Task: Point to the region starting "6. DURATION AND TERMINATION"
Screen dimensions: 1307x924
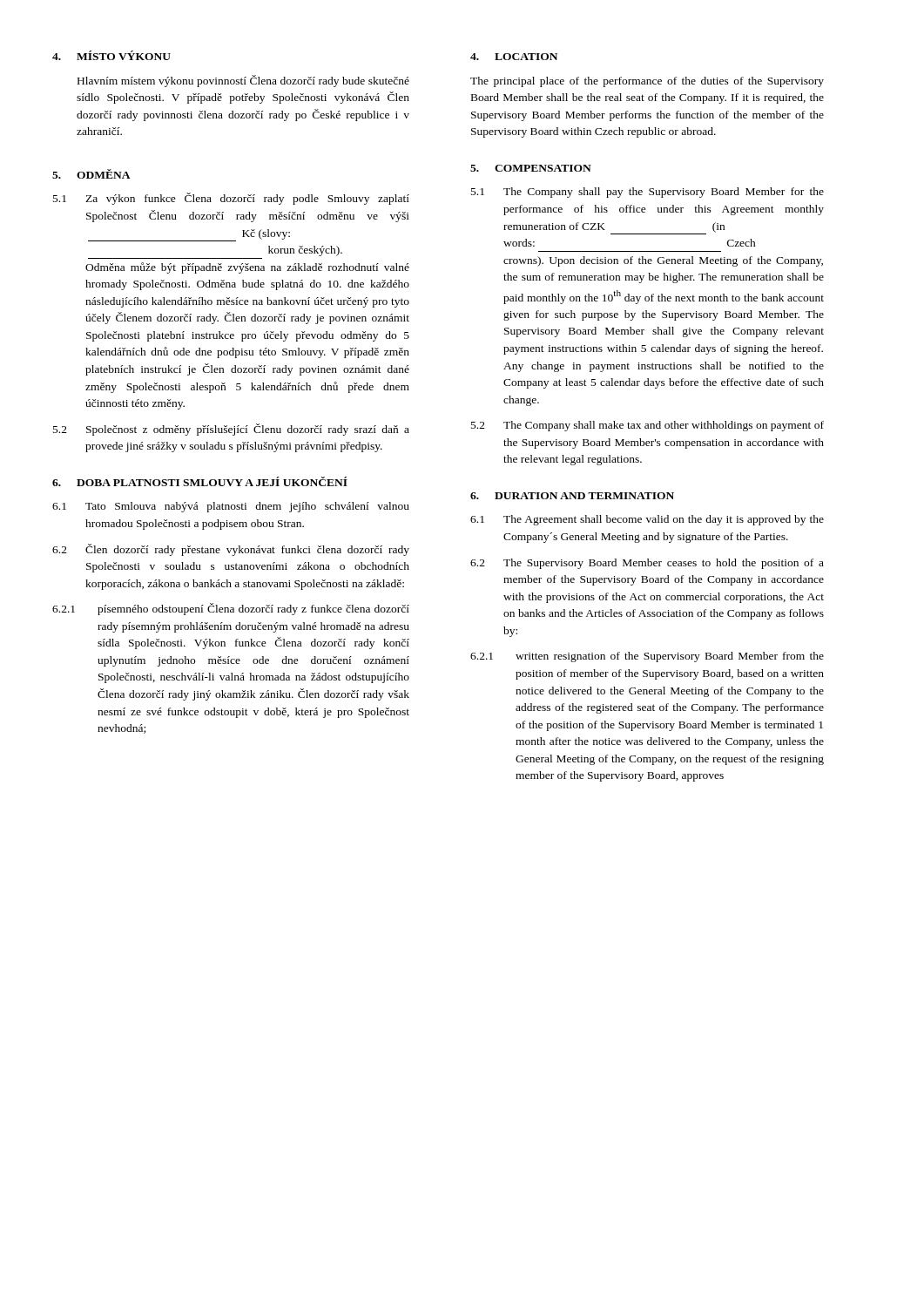Action: [572, 495]
